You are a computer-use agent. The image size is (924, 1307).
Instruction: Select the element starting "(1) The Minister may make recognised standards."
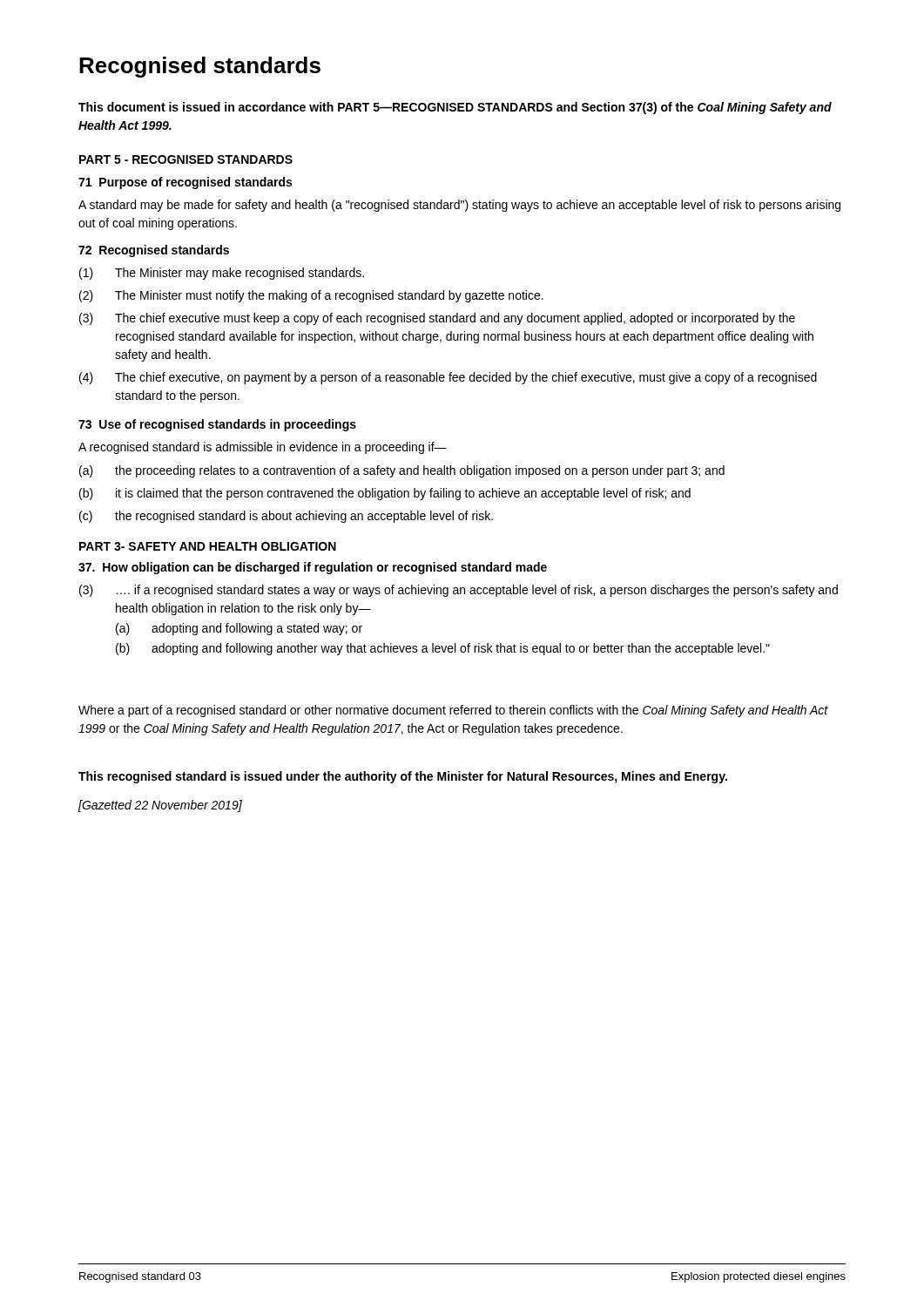[x=222, y=274]
